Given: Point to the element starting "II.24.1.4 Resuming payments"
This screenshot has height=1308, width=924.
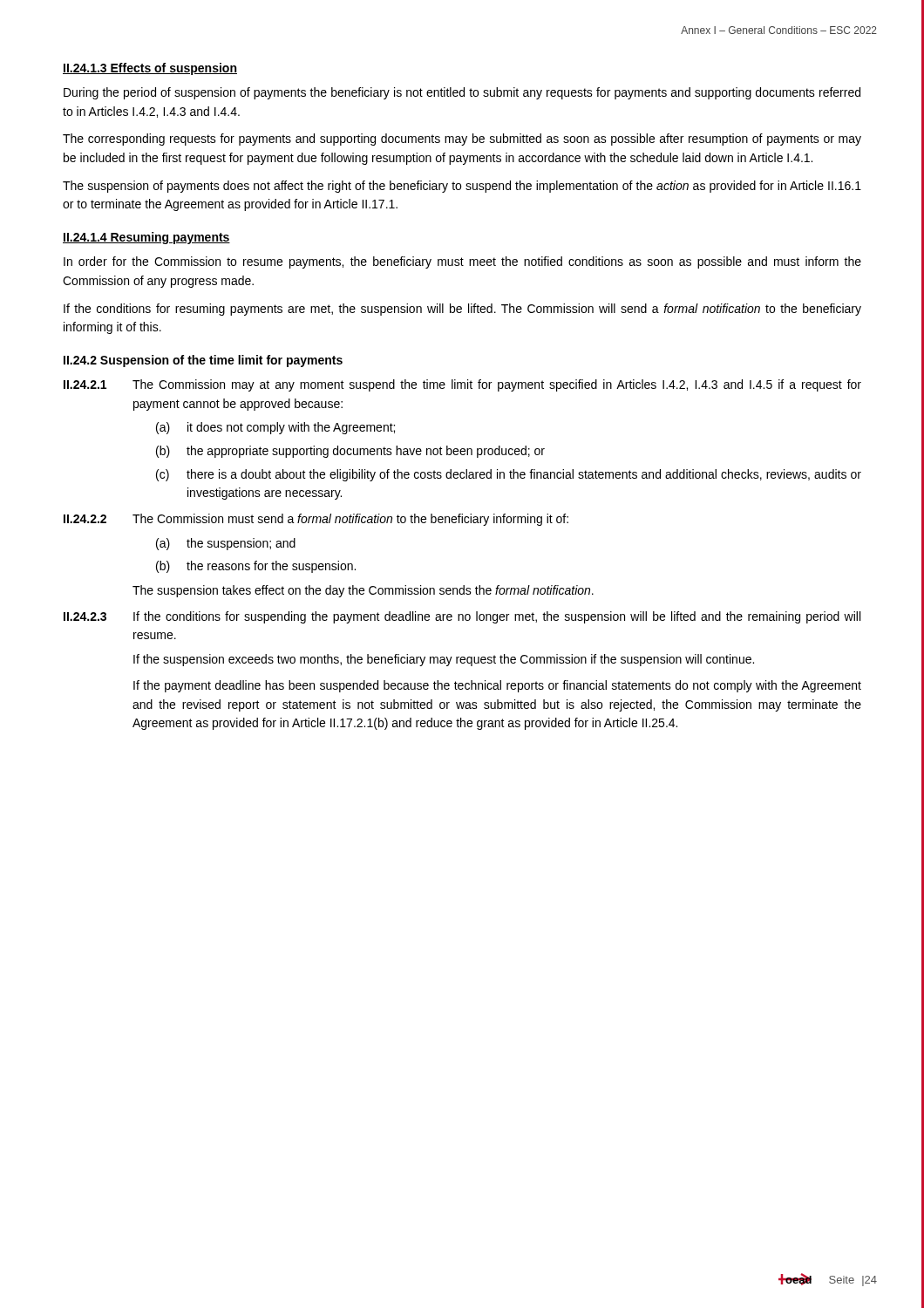Looking at the screenshot, I should pyautogui.click(x=146, y=237).
